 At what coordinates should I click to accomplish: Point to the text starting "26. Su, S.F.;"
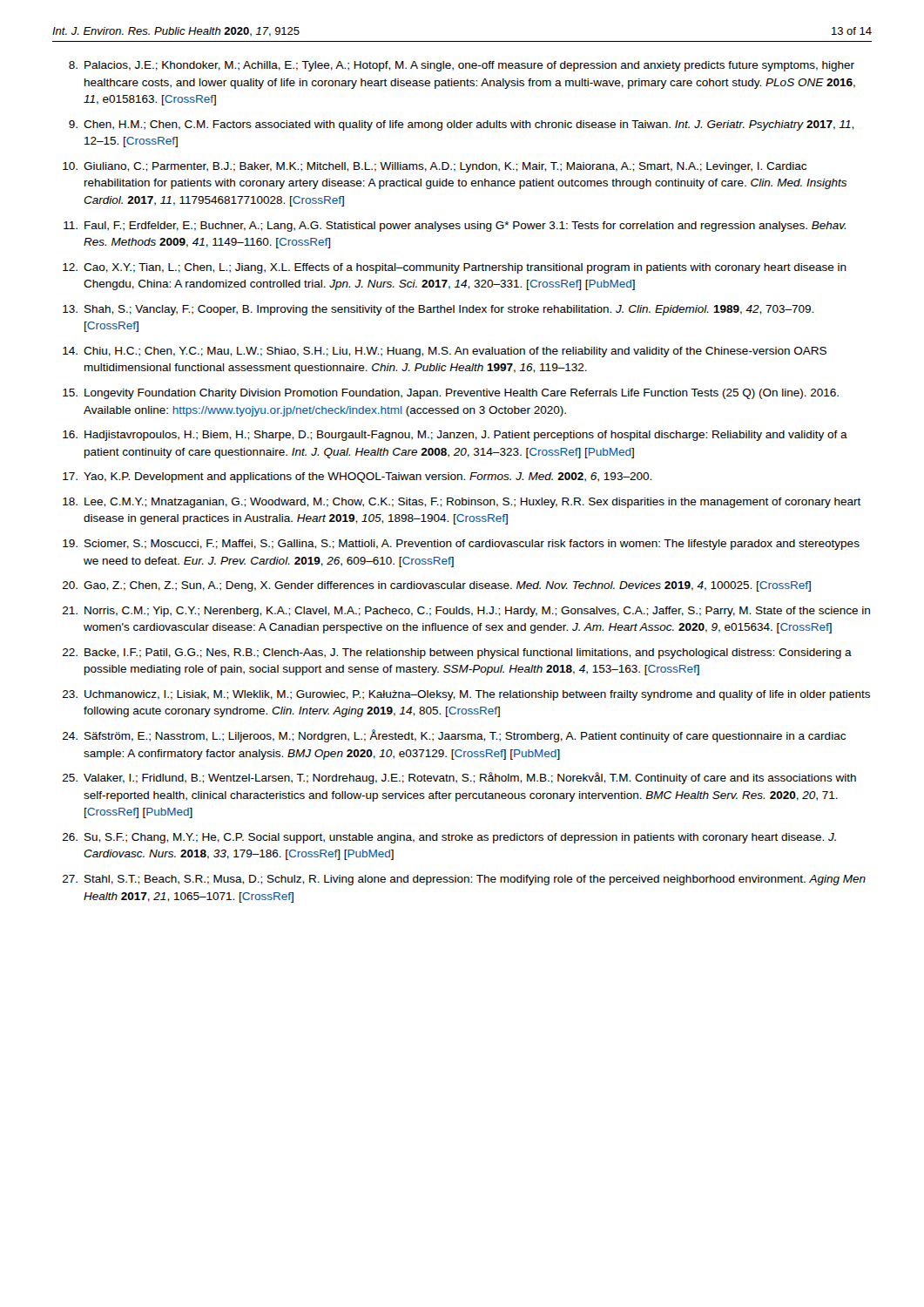click(x=462, y=846)
